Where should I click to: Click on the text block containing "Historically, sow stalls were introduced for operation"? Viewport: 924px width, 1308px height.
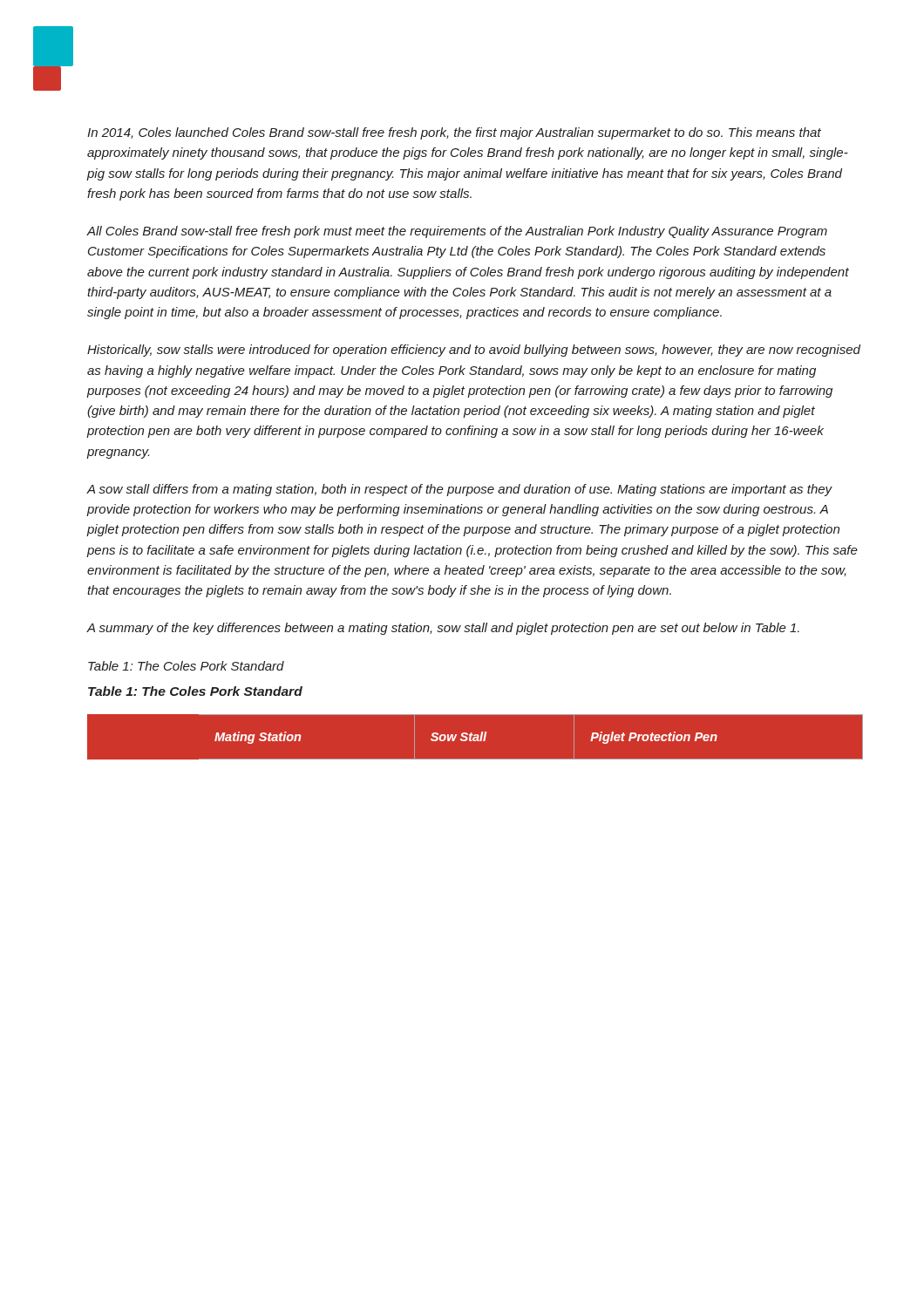[x=474, y=400]
